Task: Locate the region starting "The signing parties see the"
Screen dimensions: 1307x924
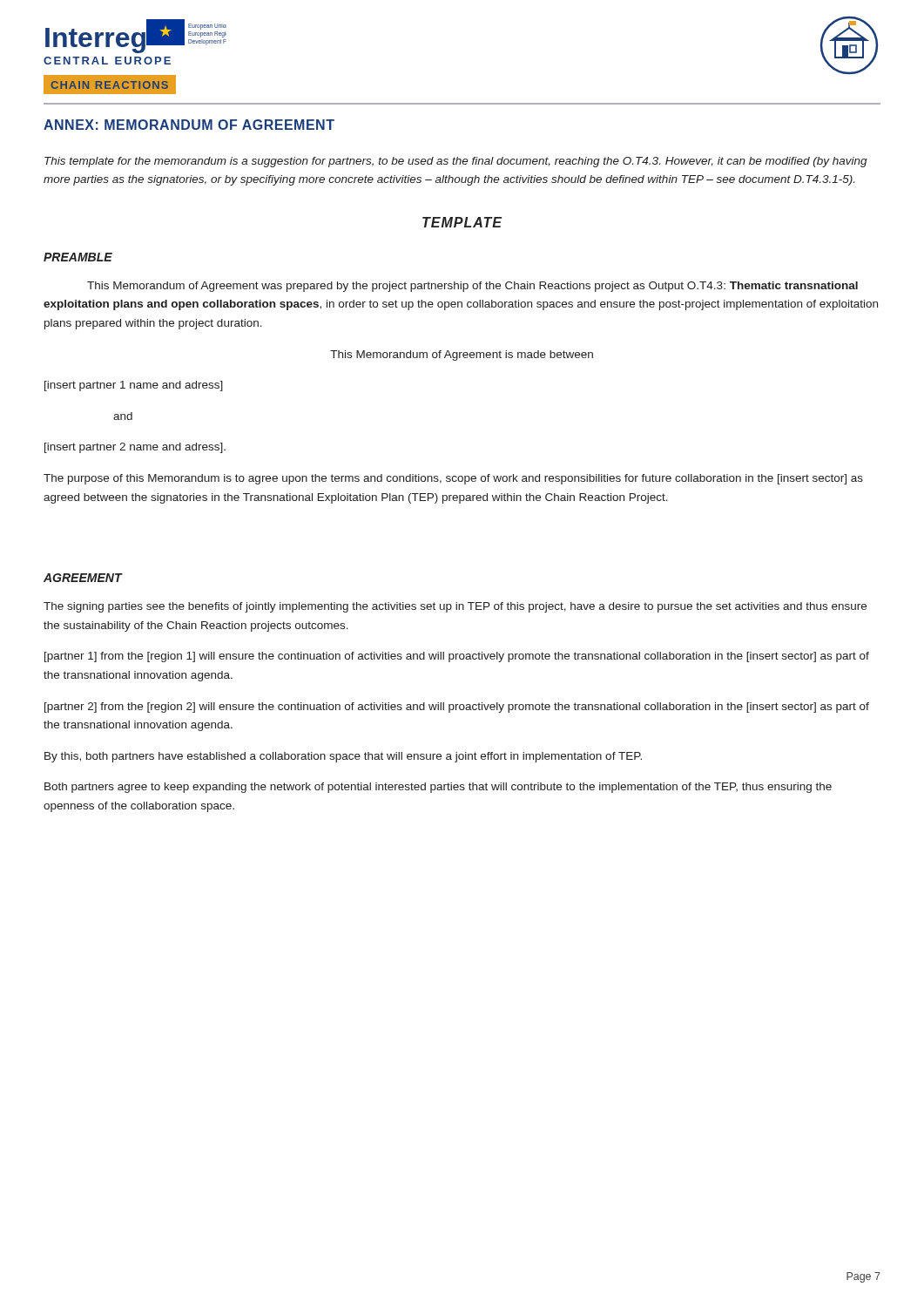Action: pos(455,616)
